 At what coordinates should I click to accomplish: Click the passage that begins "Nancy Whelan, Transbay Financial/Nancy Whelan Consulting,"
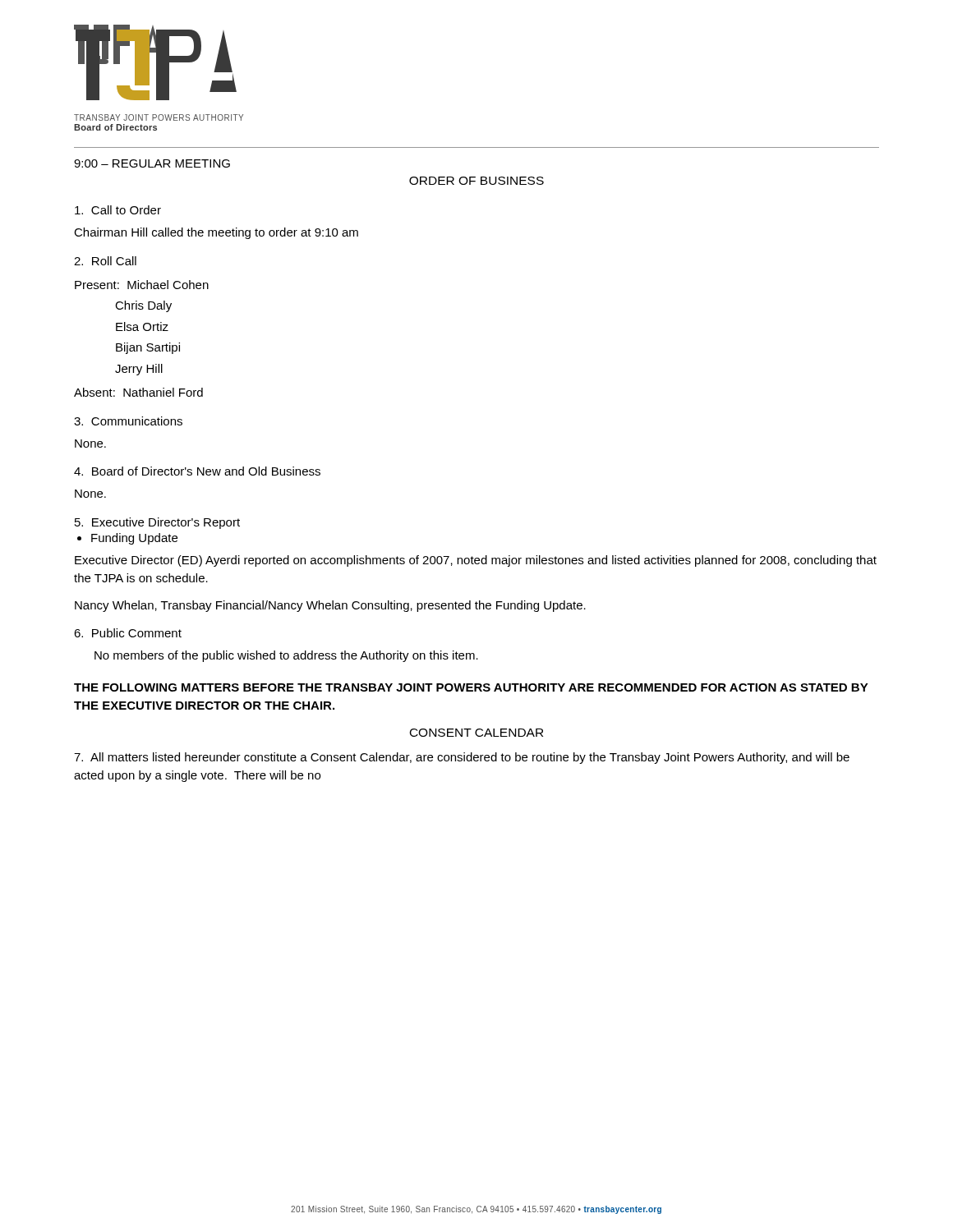click(x=330, y=604)
